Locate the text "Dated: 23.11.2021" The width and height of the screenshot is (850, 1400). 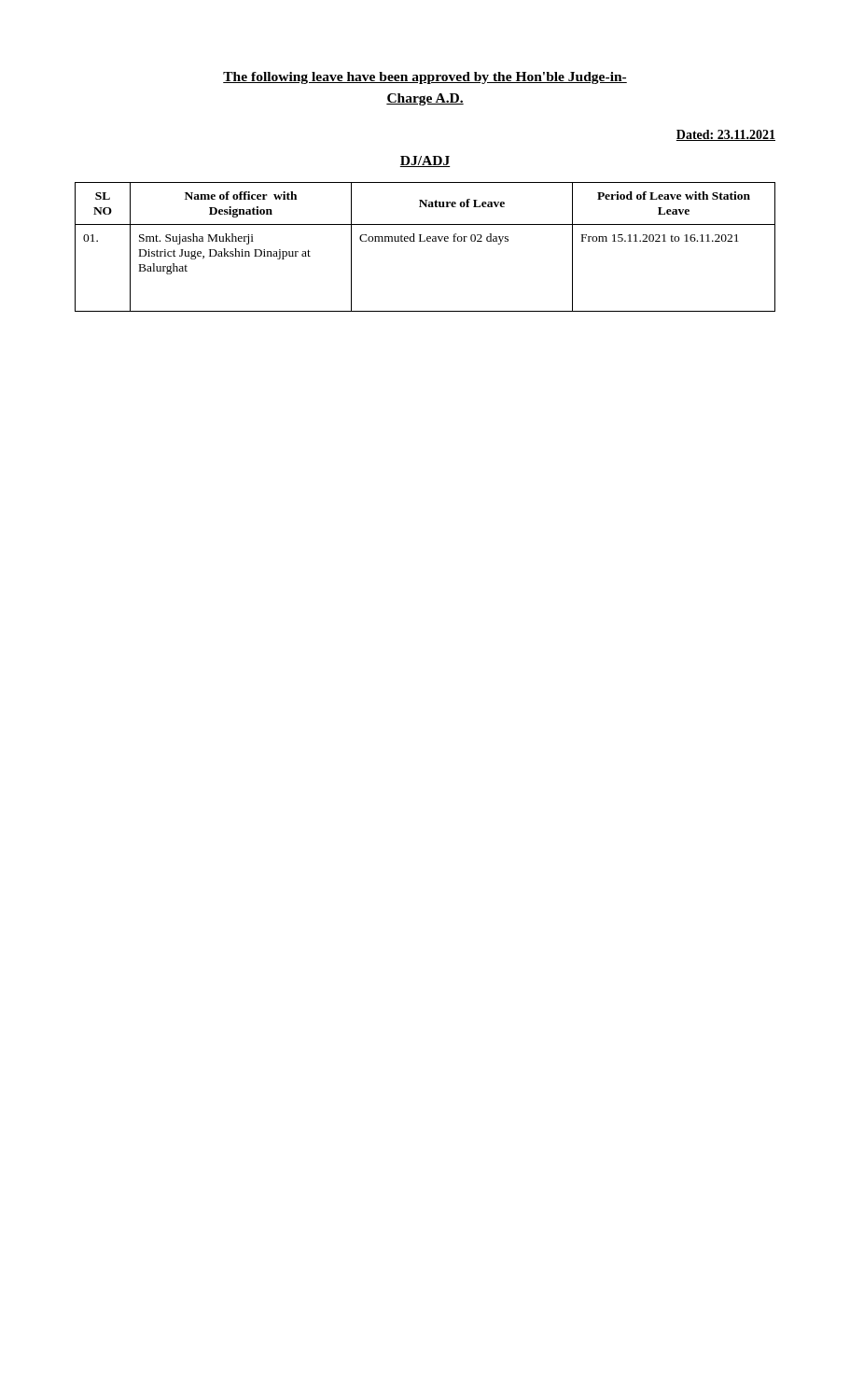pyautogui.click(x=726, y=134)
